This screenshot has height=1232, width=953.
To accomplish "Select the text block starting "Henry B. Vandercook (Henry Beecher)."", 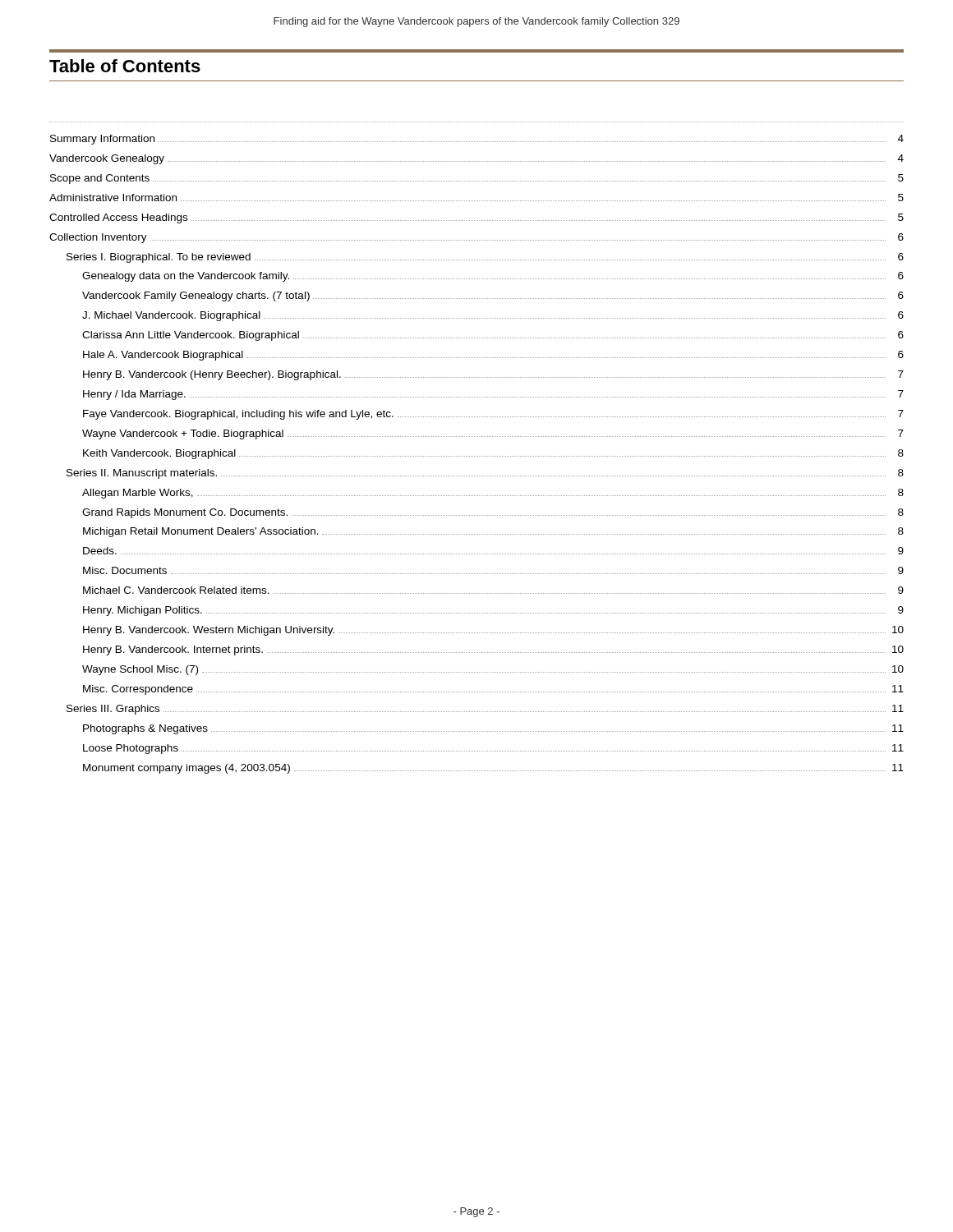I will 493,375.
